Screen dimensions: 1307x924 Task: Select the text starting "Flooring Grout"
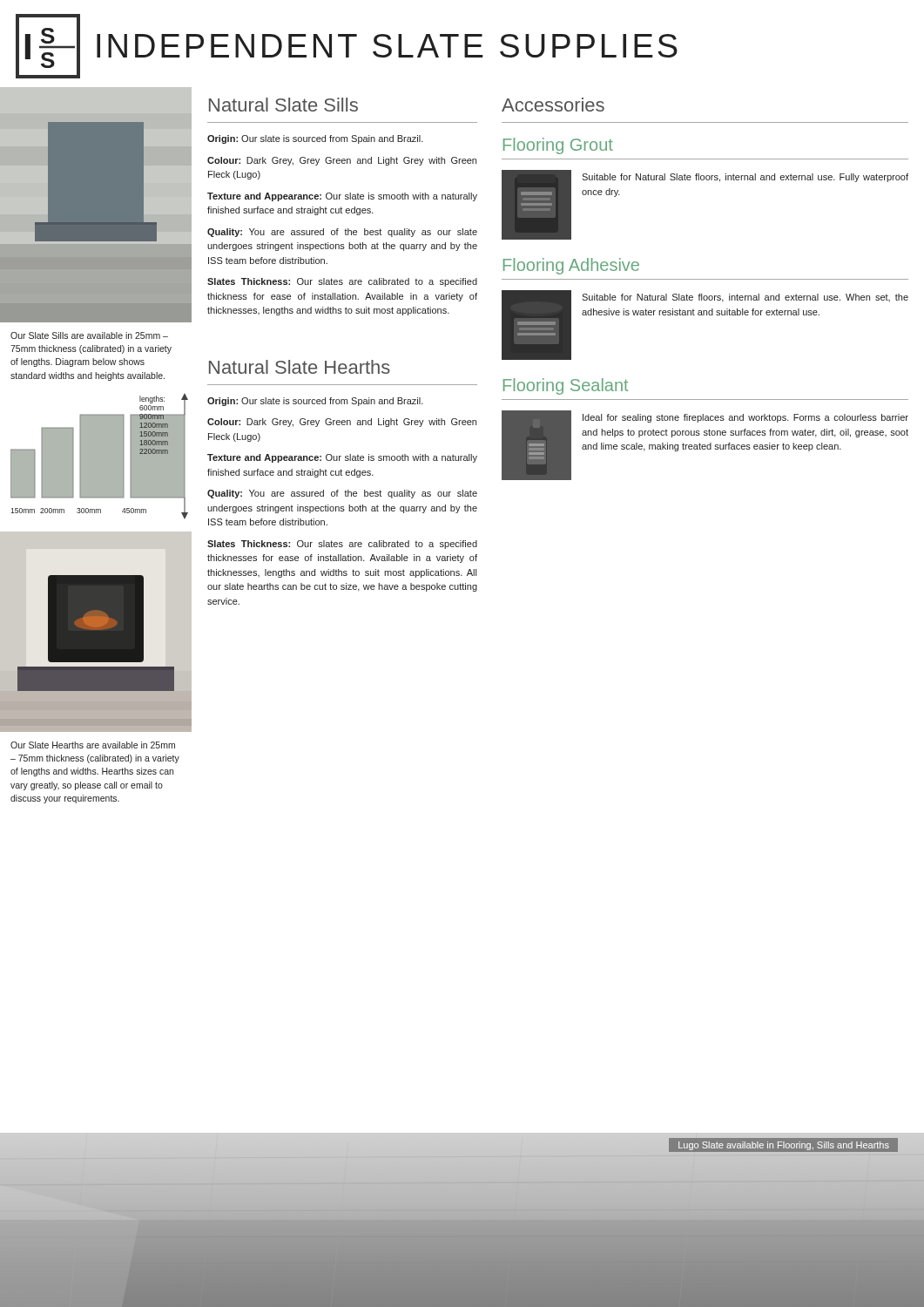click(x=557, y=145)
